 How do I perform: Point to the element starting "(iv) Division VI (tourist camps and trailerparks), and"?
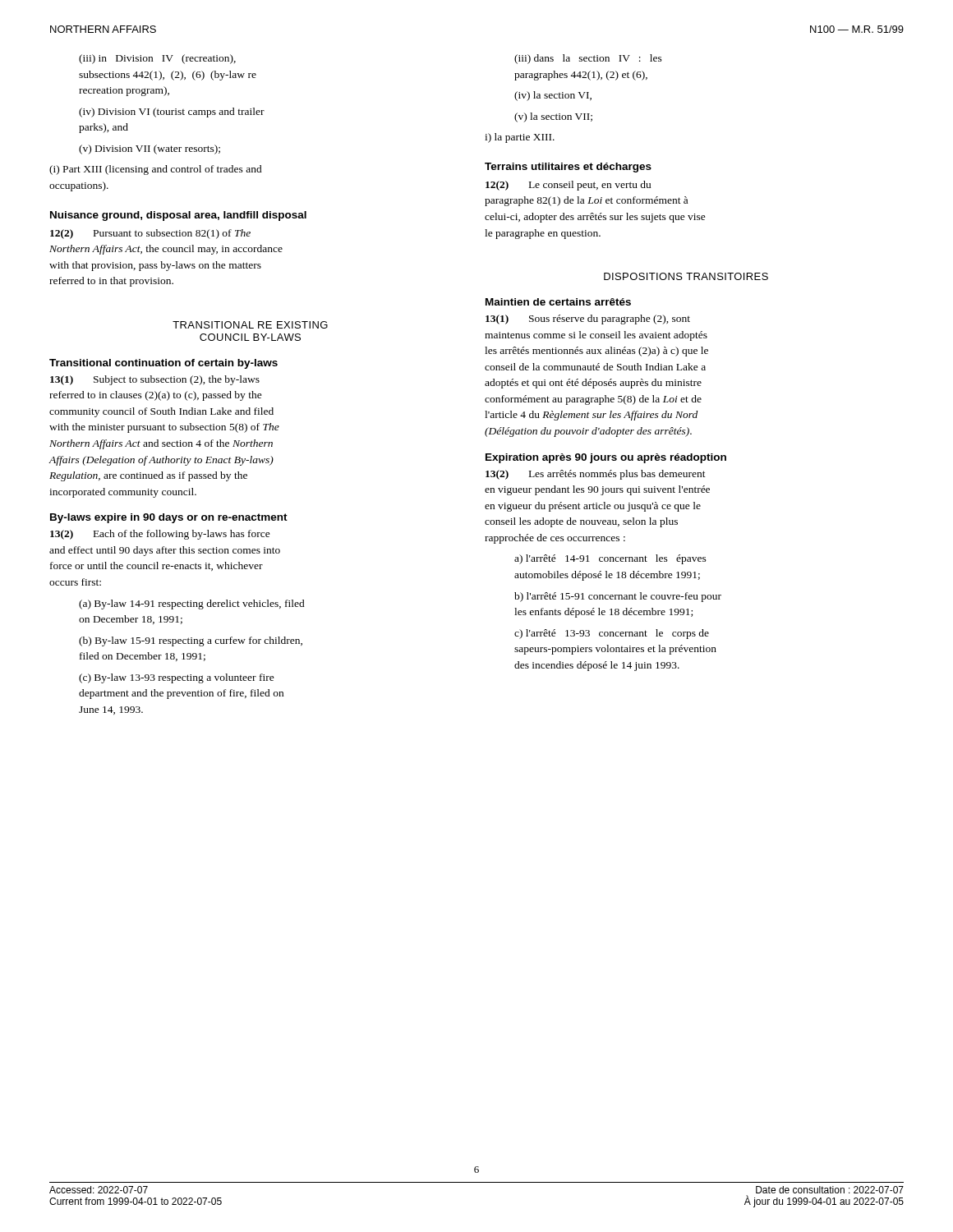265,119
